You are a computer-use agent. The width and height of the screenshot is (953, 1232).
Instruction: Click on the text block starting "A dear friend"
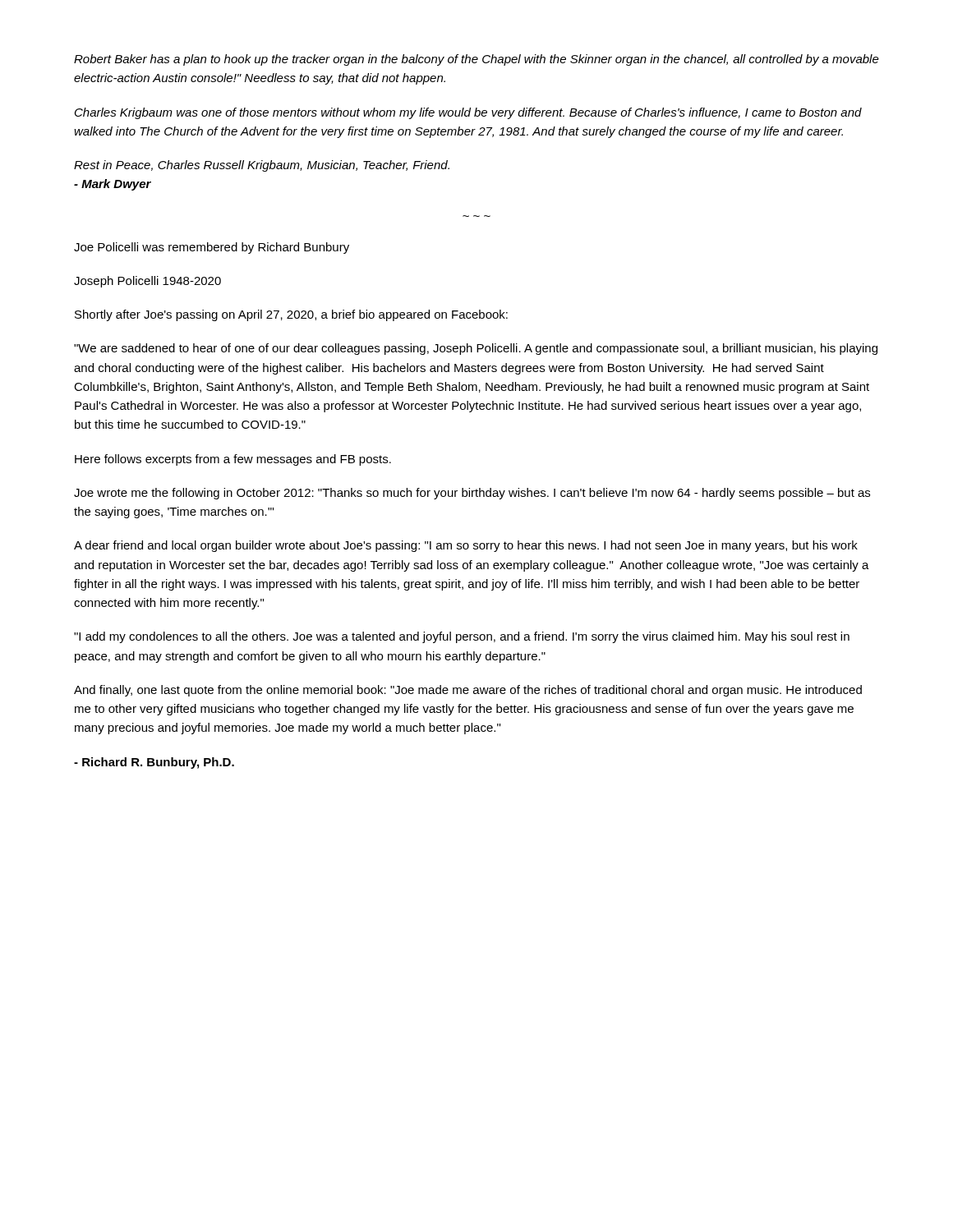pyautogui.click(x=471, y=574)
